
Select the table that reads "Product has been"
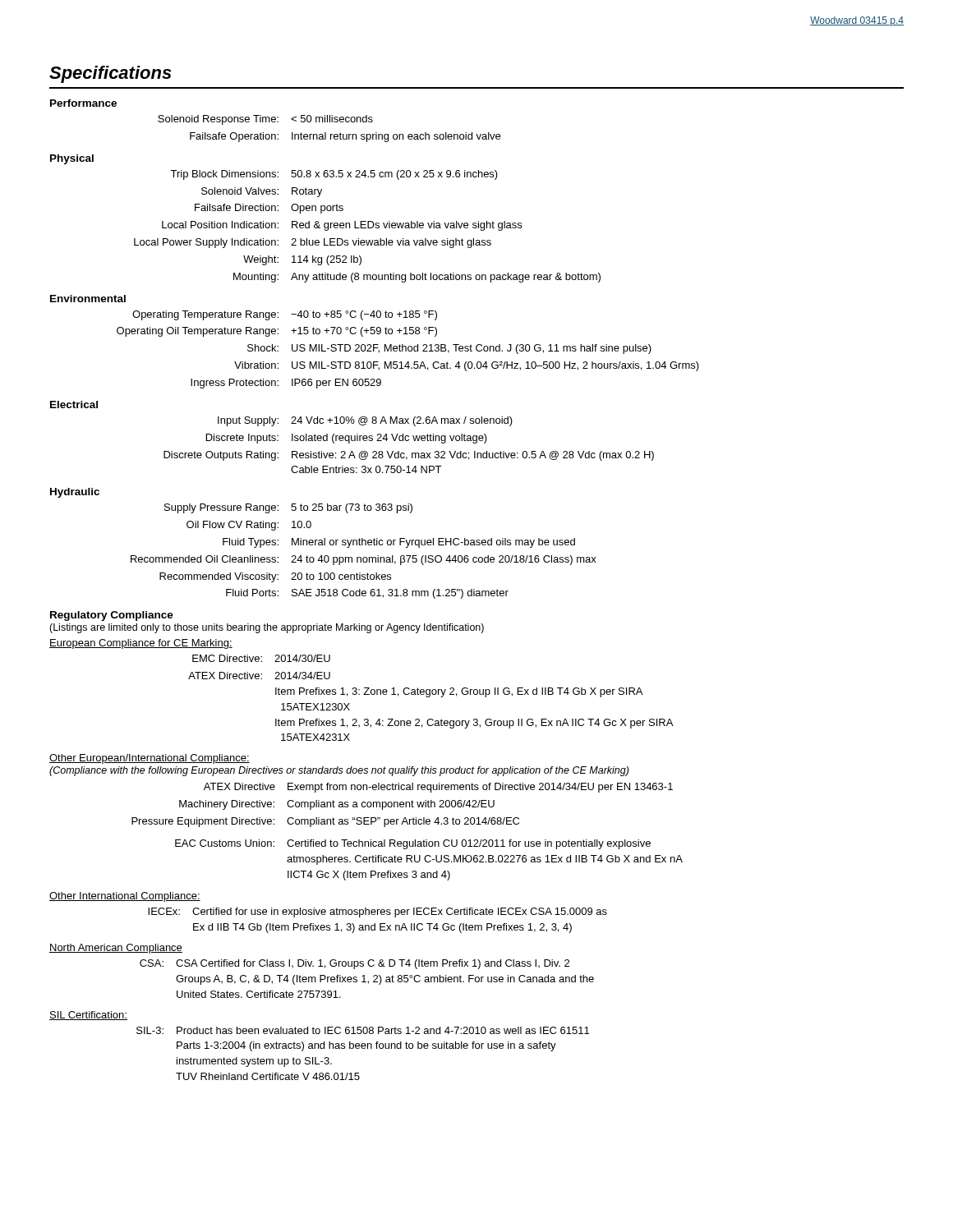tap(476, 1054)
